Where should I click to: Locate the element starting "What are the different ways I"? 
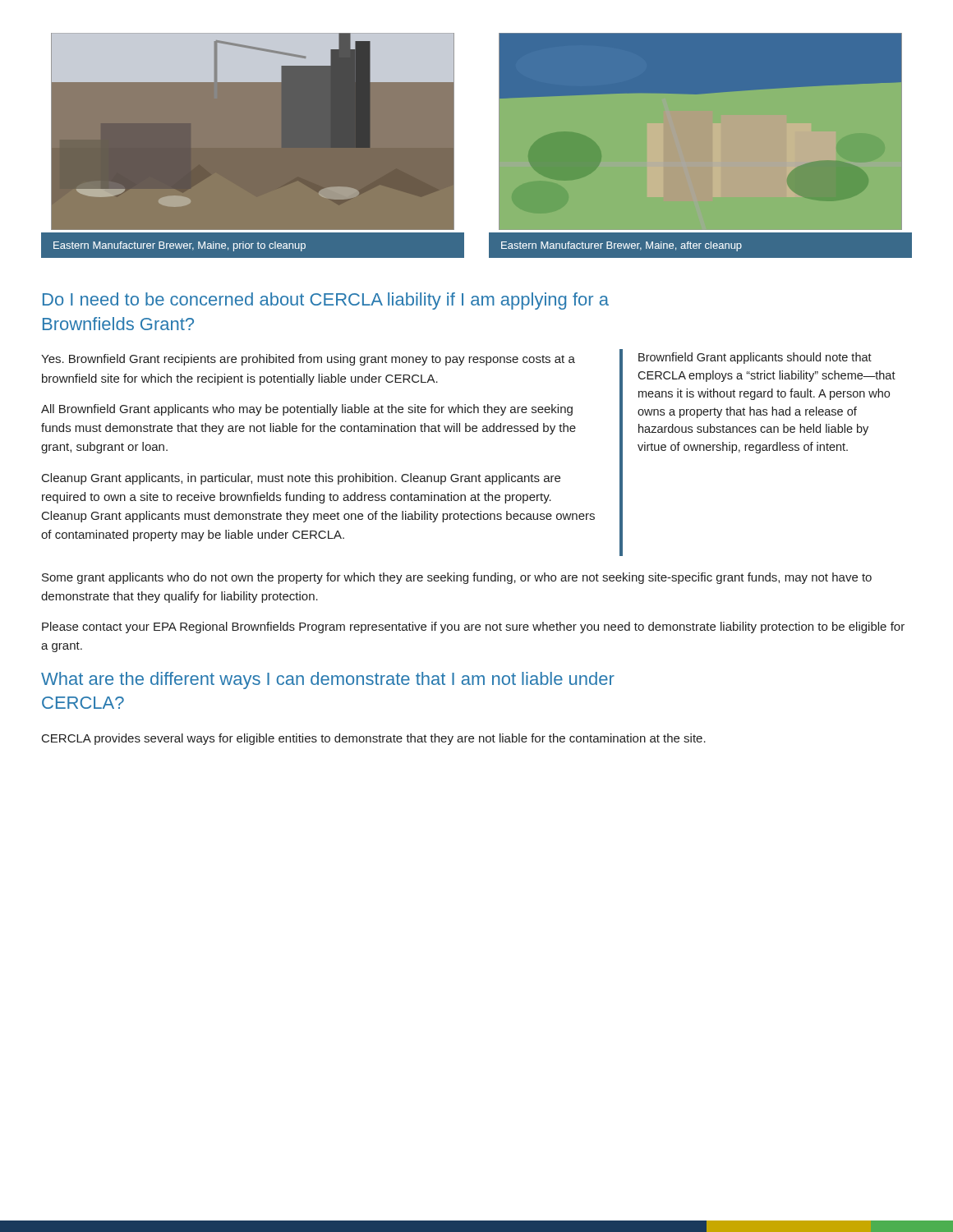click(x=476, y=691)
